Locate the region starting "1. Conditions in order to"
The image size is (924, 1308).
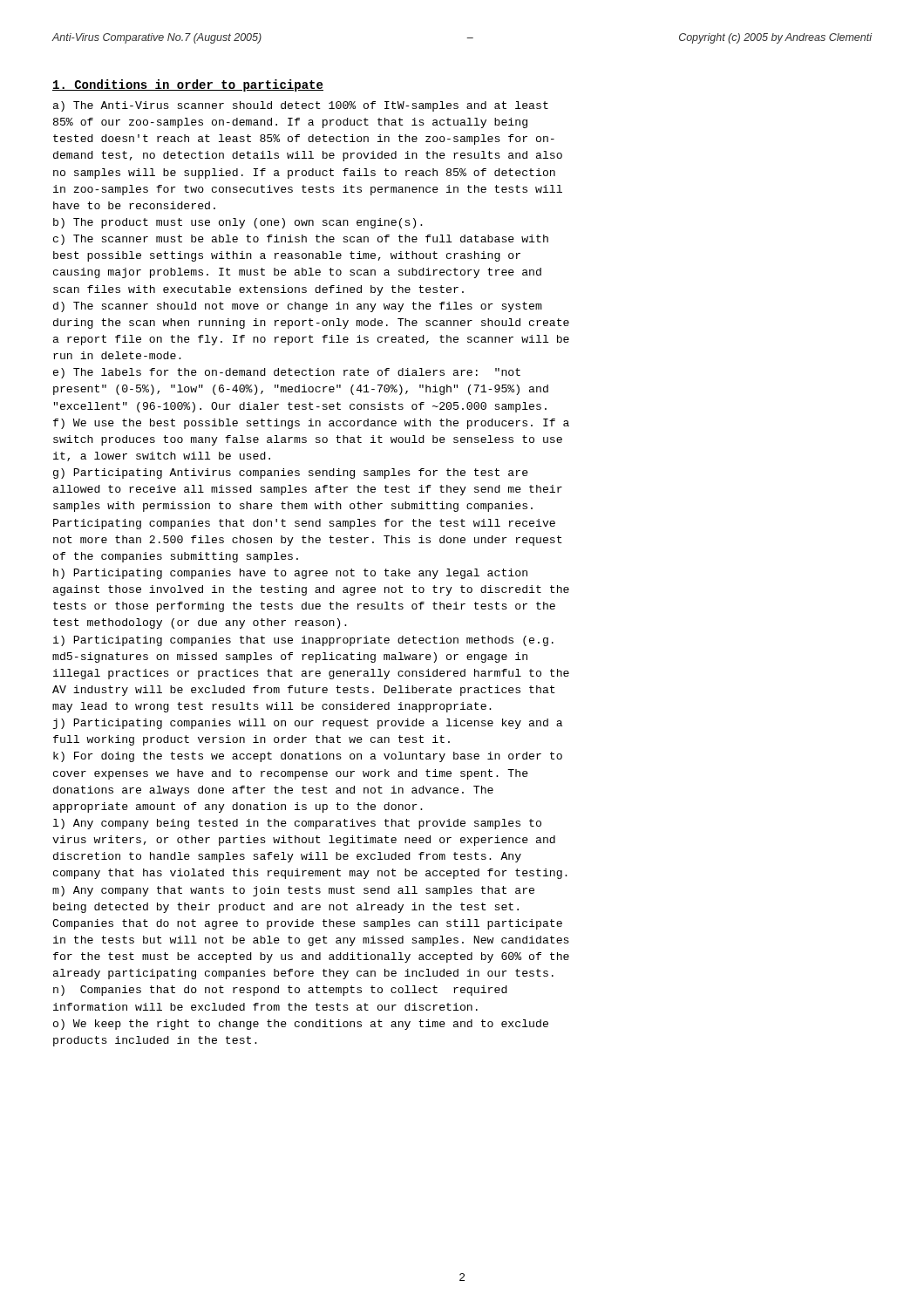tap(188, 85)
